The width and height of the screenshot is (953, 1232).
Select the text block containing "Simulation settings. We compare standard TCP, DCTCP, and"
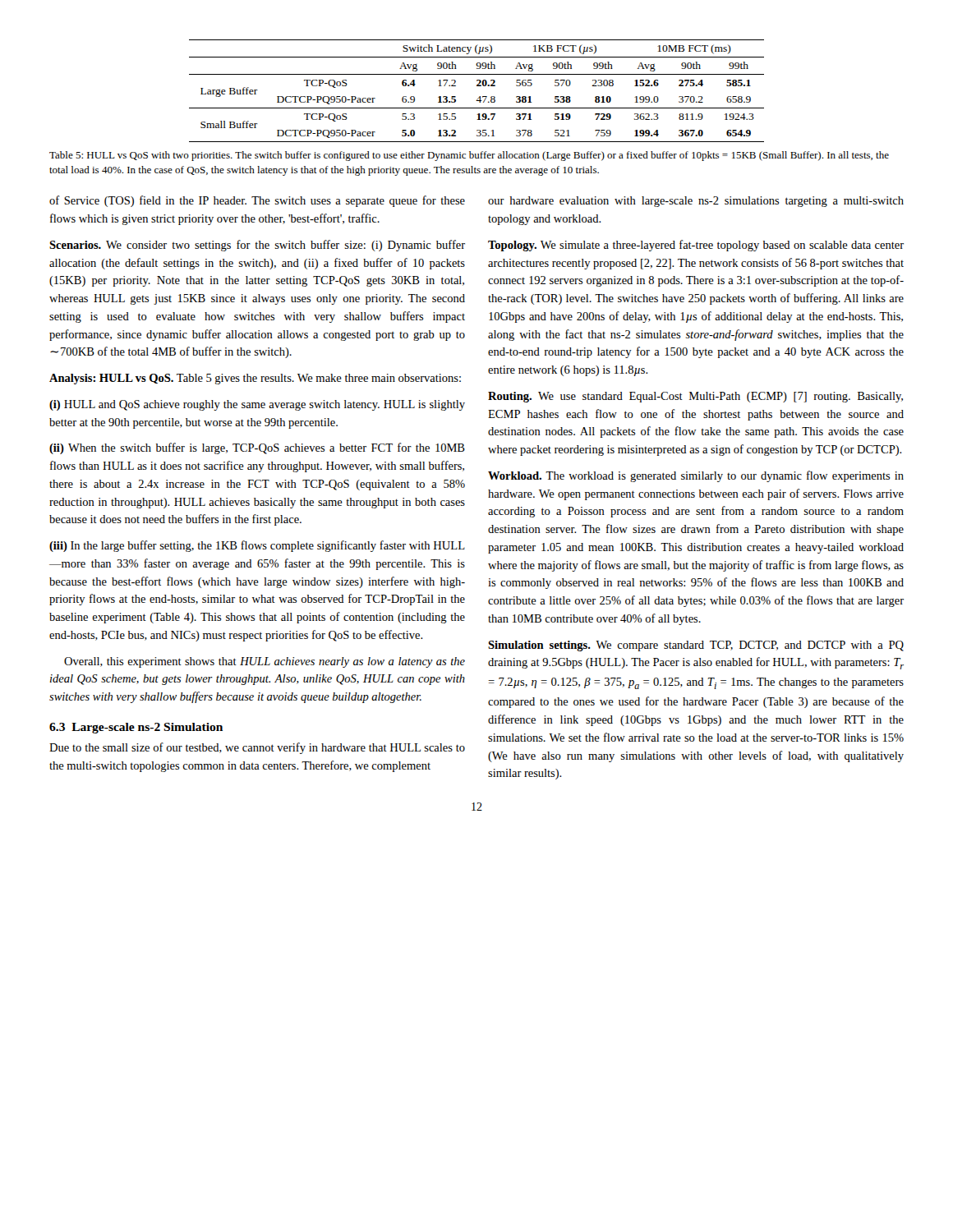coord(696,710)
